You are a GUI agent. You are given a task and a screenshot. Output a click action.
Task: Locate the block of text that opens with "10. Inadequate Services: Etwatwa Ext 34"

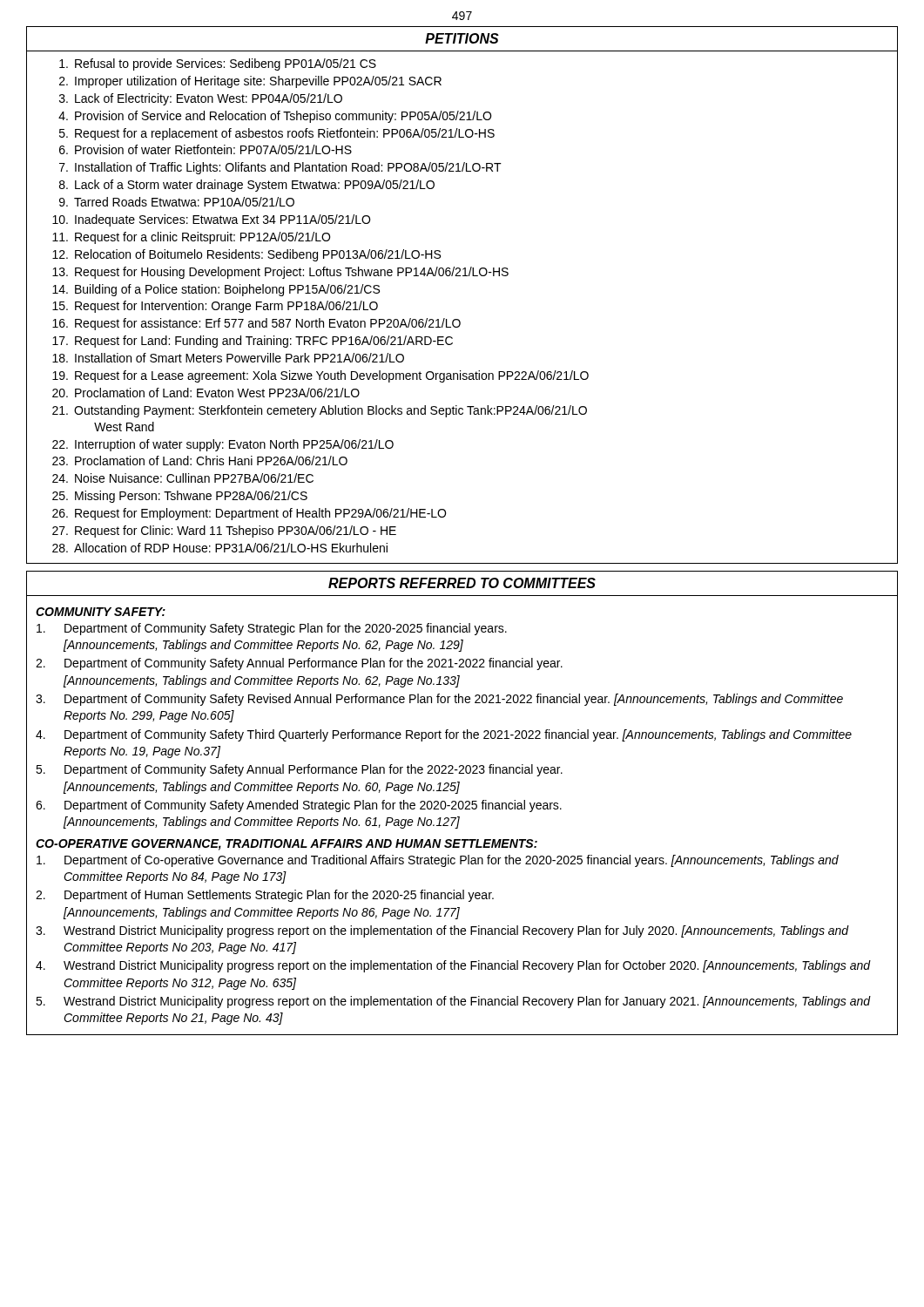[211, 220]
